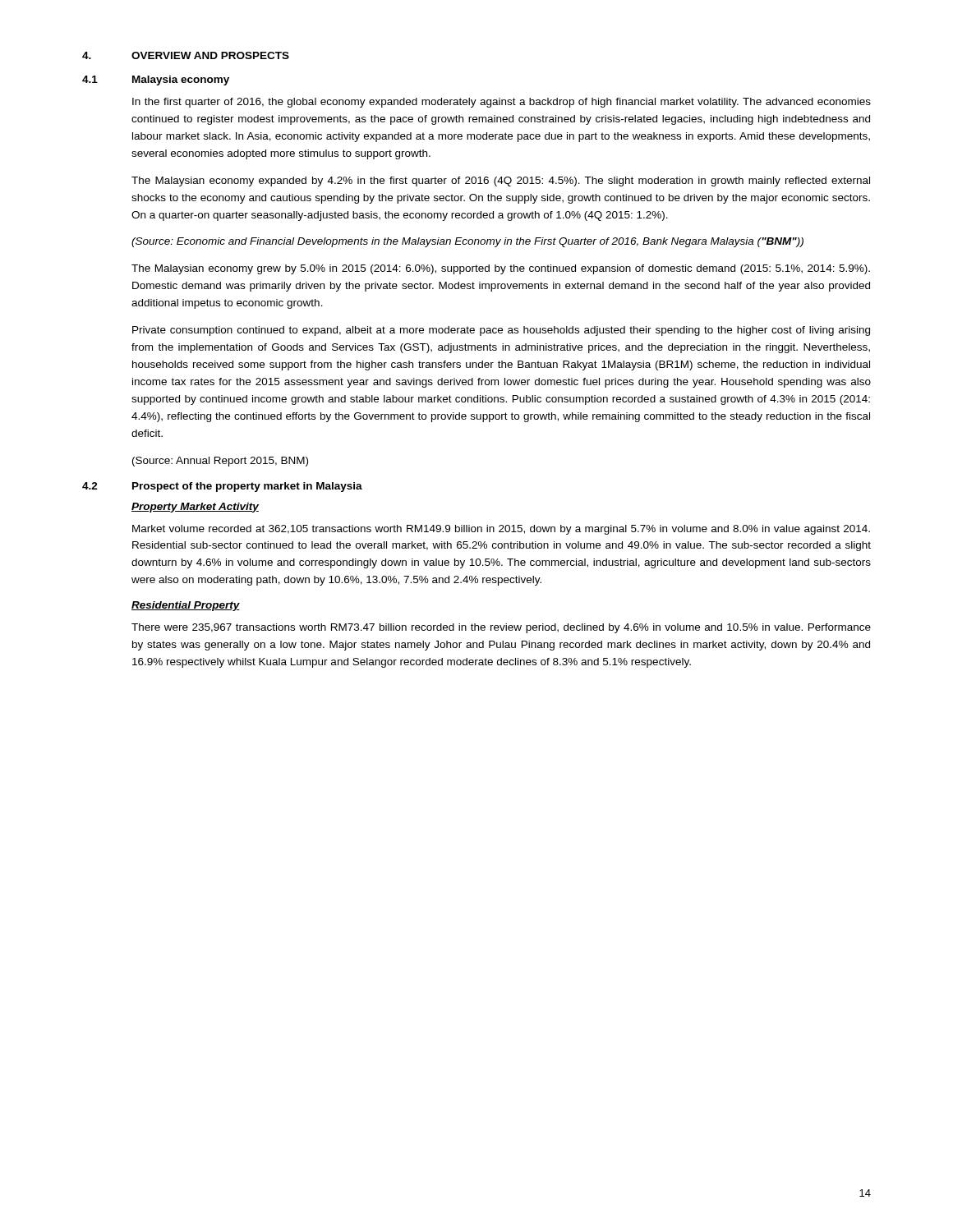Point to the text starting "There were 235,967 transactions worth"
This screenshot has height=1232, width=953.
501,644
